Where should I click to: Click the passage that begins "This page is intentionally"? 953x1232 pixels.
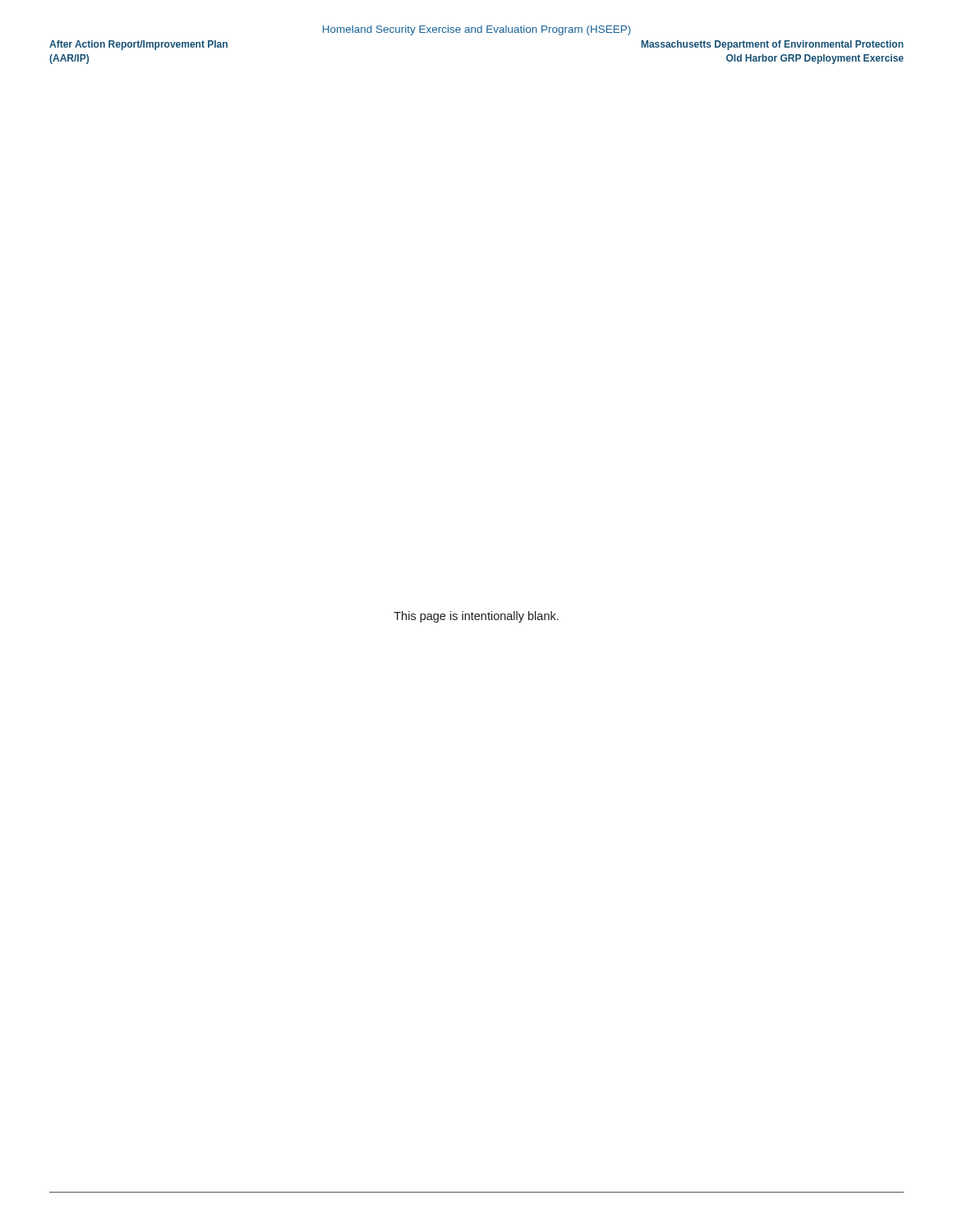pos(476,616)
